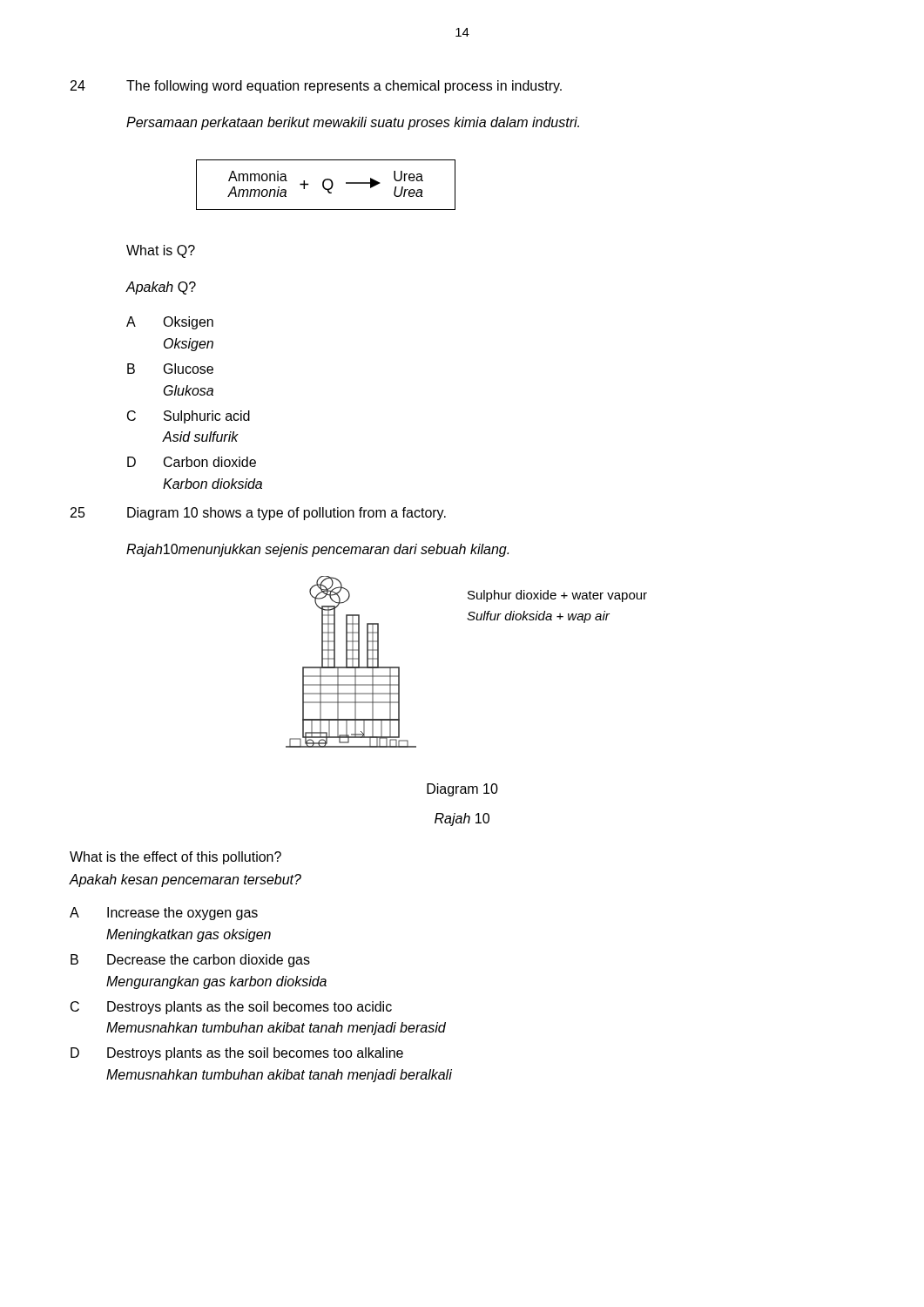Click on the text block containing "What is Q? Apakah"
This screenshot has width=924, height=1307.
[x=161, y=251]
